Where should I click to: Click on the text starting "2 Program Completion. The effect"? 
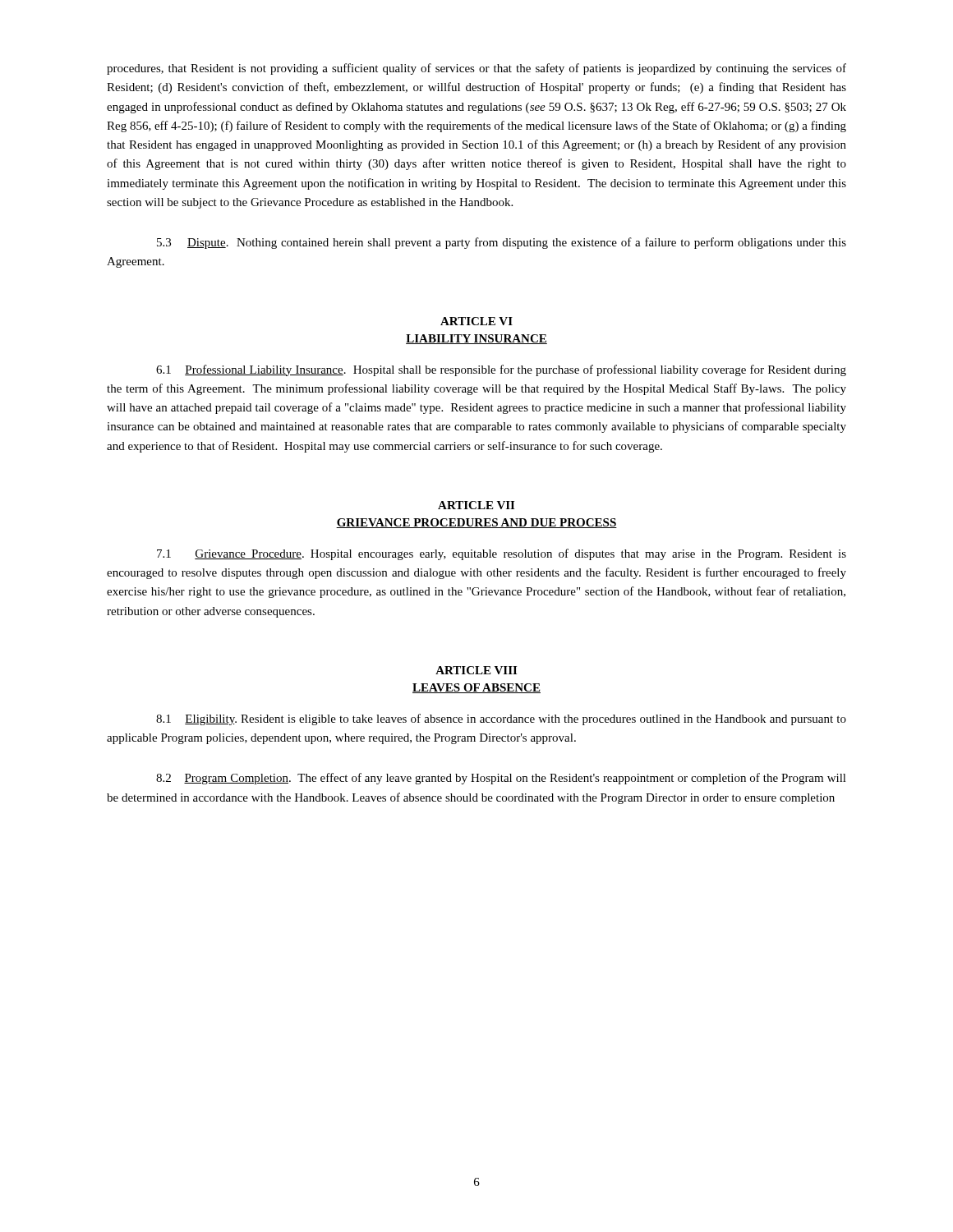[x=476, y=788]
